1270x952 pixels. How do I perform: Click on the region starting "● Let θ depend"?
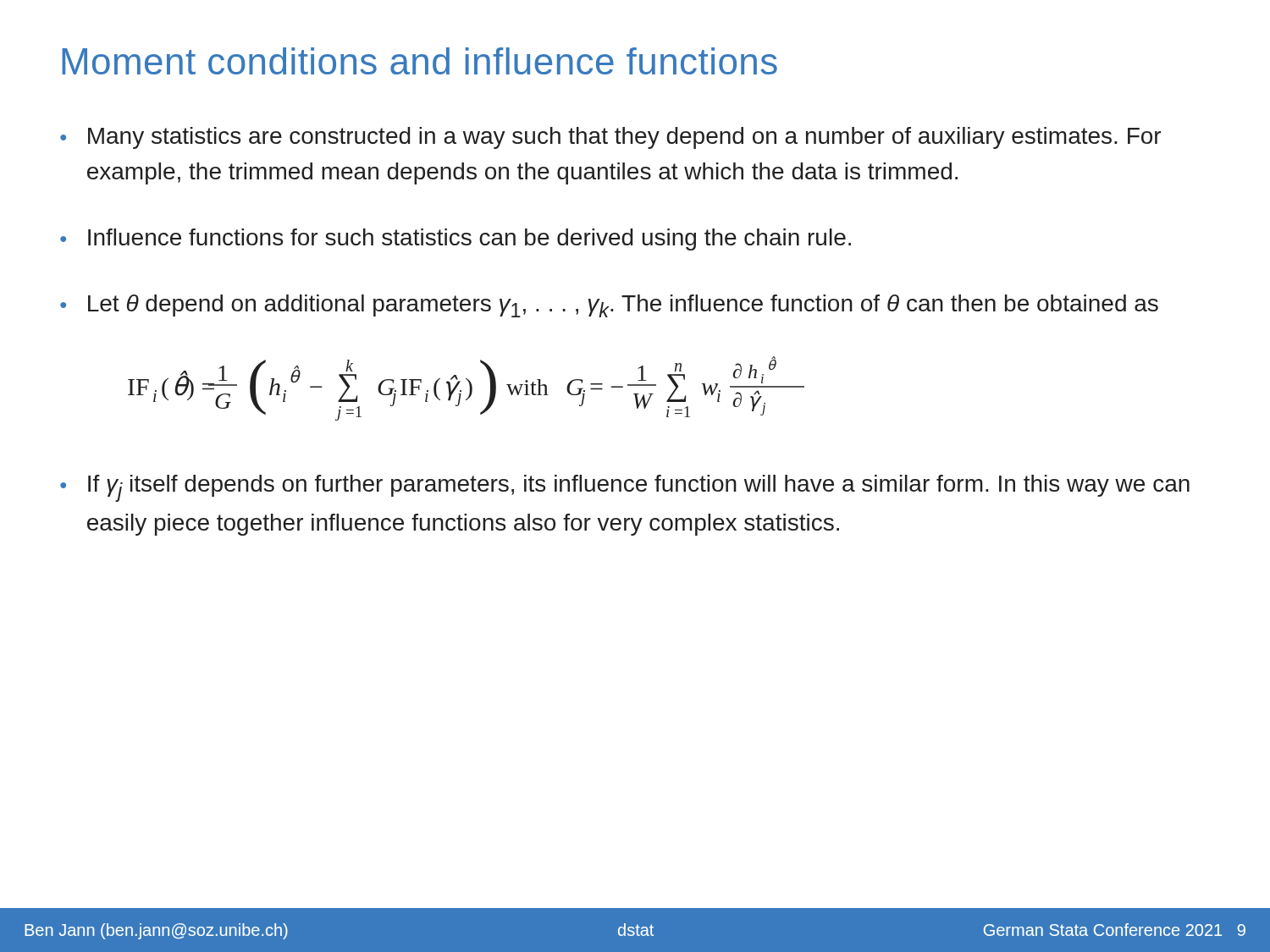click(609, 306)
